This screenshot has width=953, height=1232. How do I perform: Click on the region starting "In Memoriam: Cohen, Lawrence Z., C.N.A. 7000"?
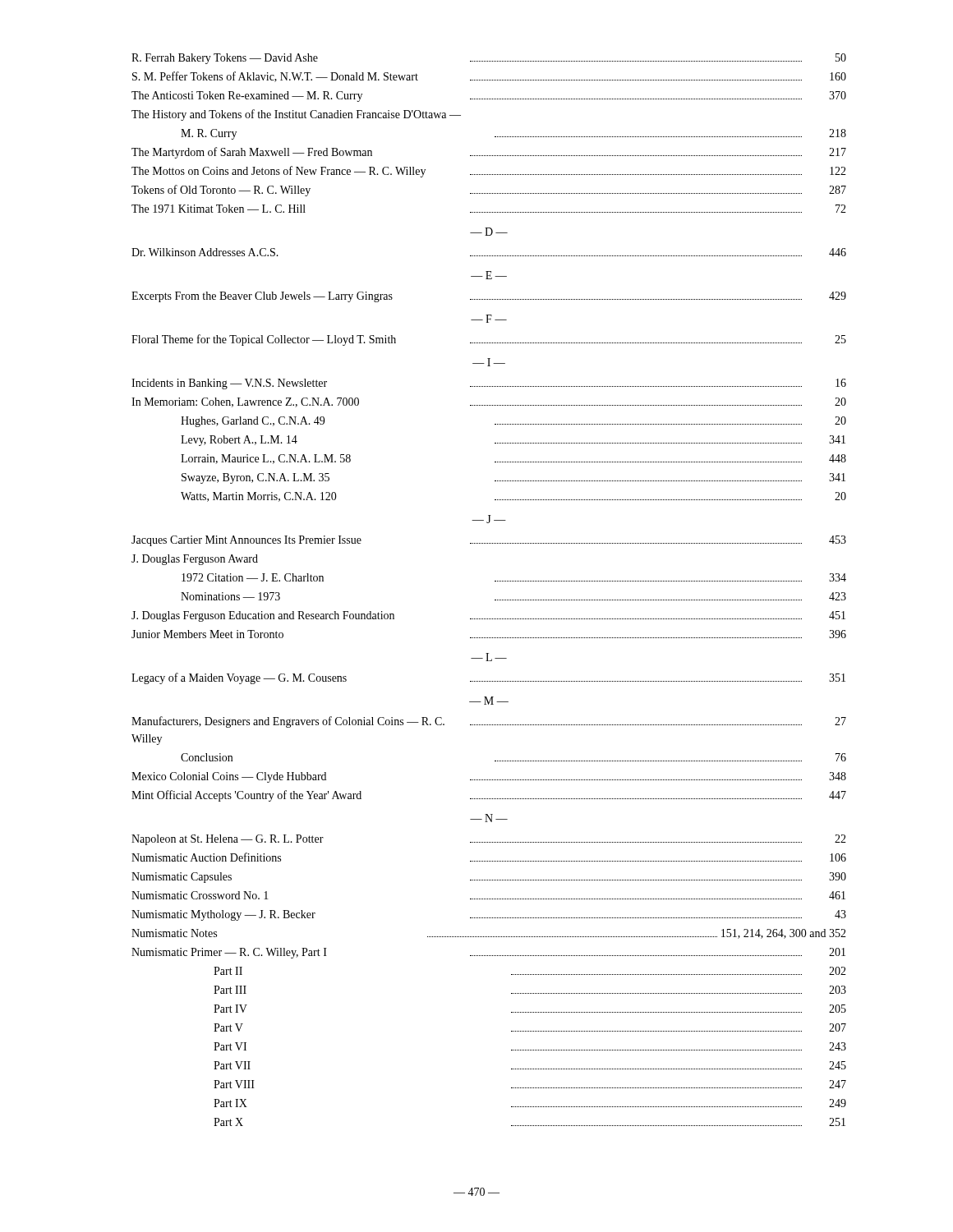click(x=489, y=402)
